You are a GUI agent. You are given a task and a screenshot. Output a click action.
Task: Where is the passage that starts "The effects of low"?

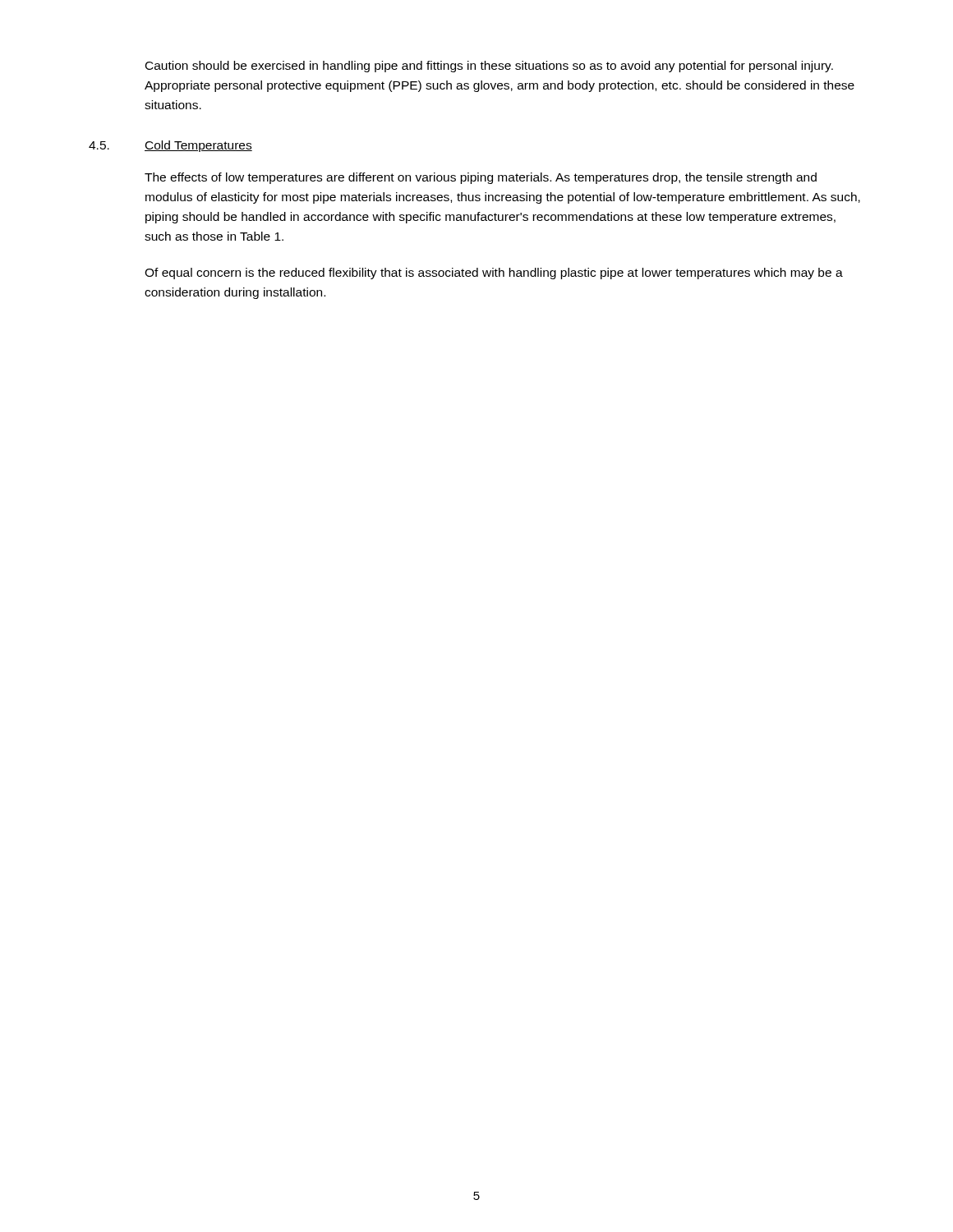tap(503, 207)
